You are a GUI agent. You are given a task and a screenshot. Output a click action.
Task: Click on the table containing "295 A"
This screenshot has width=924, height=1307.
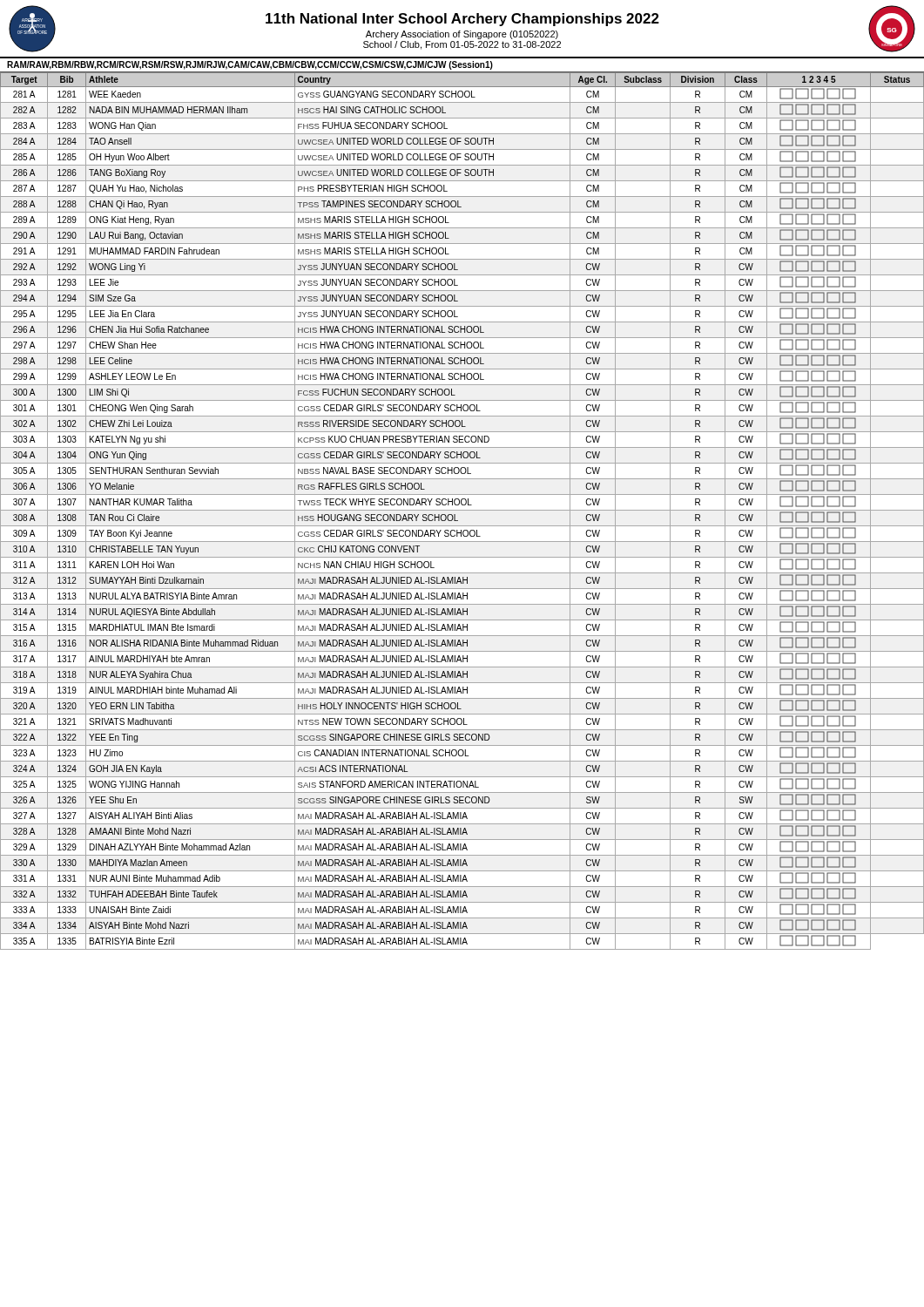click(x=462, y=511)
